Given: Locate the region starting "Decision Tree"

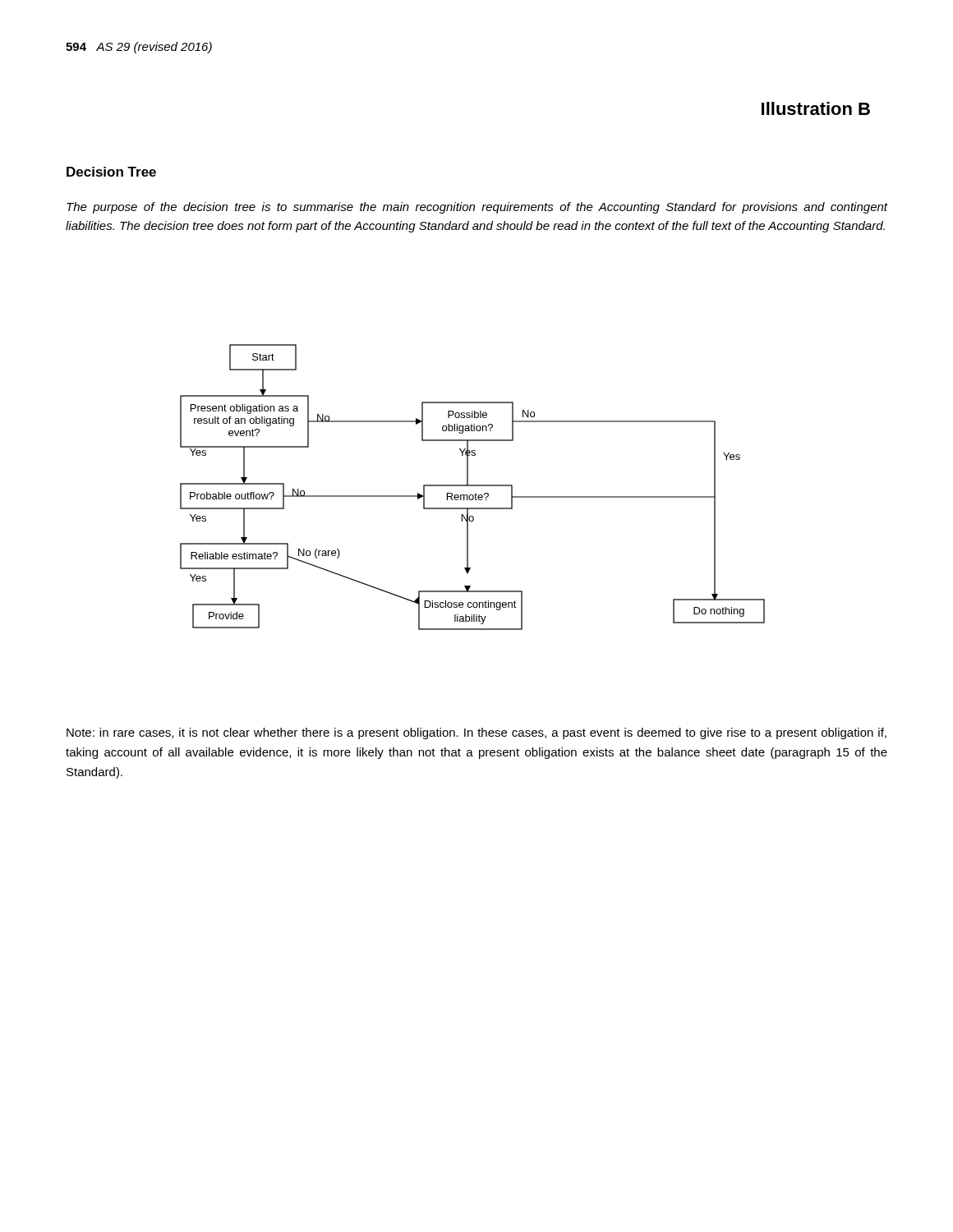Looking at the screenshot, I should (111, 172).
